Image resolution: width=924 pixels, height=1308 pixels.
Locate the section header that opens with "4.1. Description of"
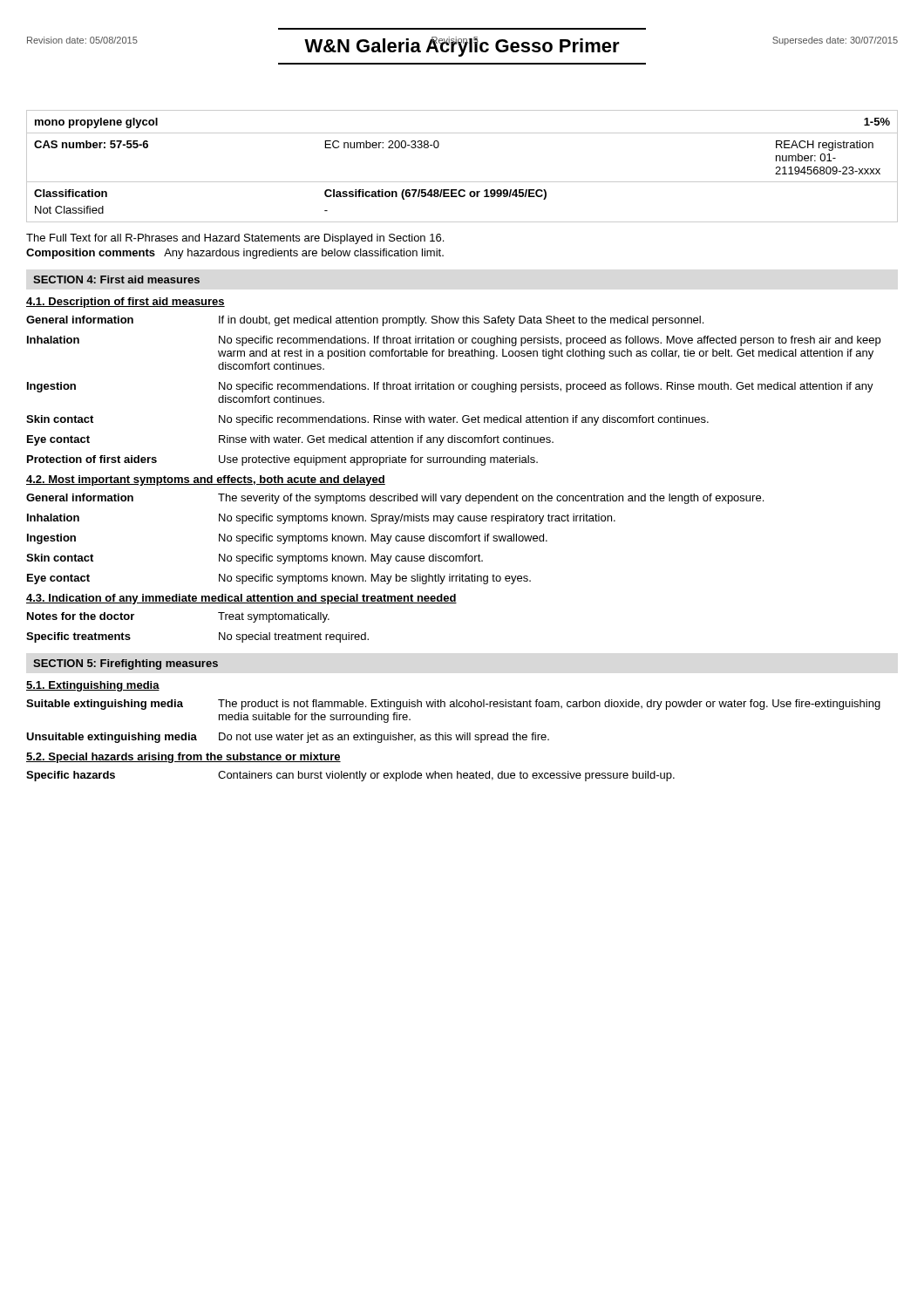point(125,301)
